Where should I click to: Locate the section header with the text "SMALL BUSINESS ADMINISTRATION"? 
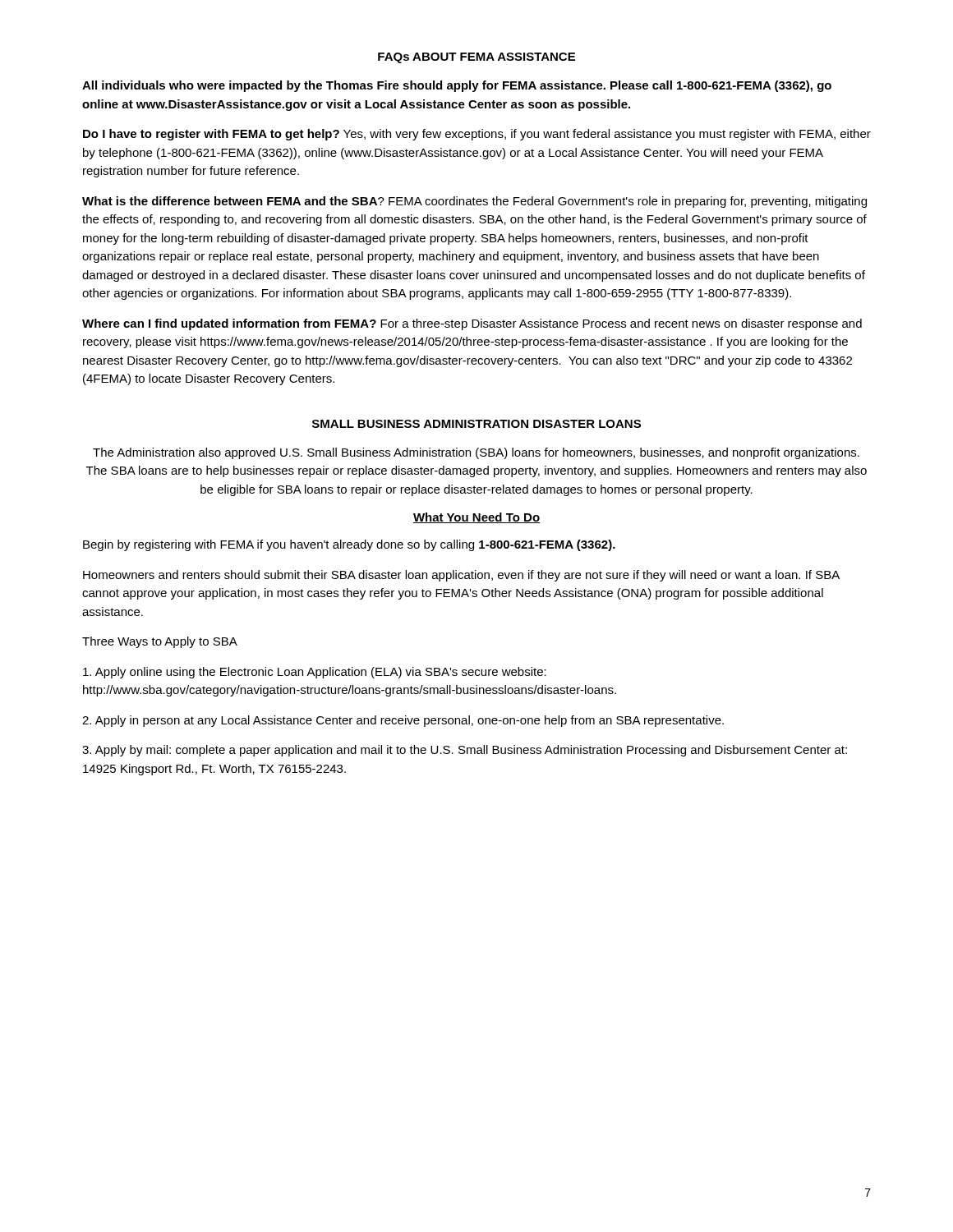coord(476,423)
